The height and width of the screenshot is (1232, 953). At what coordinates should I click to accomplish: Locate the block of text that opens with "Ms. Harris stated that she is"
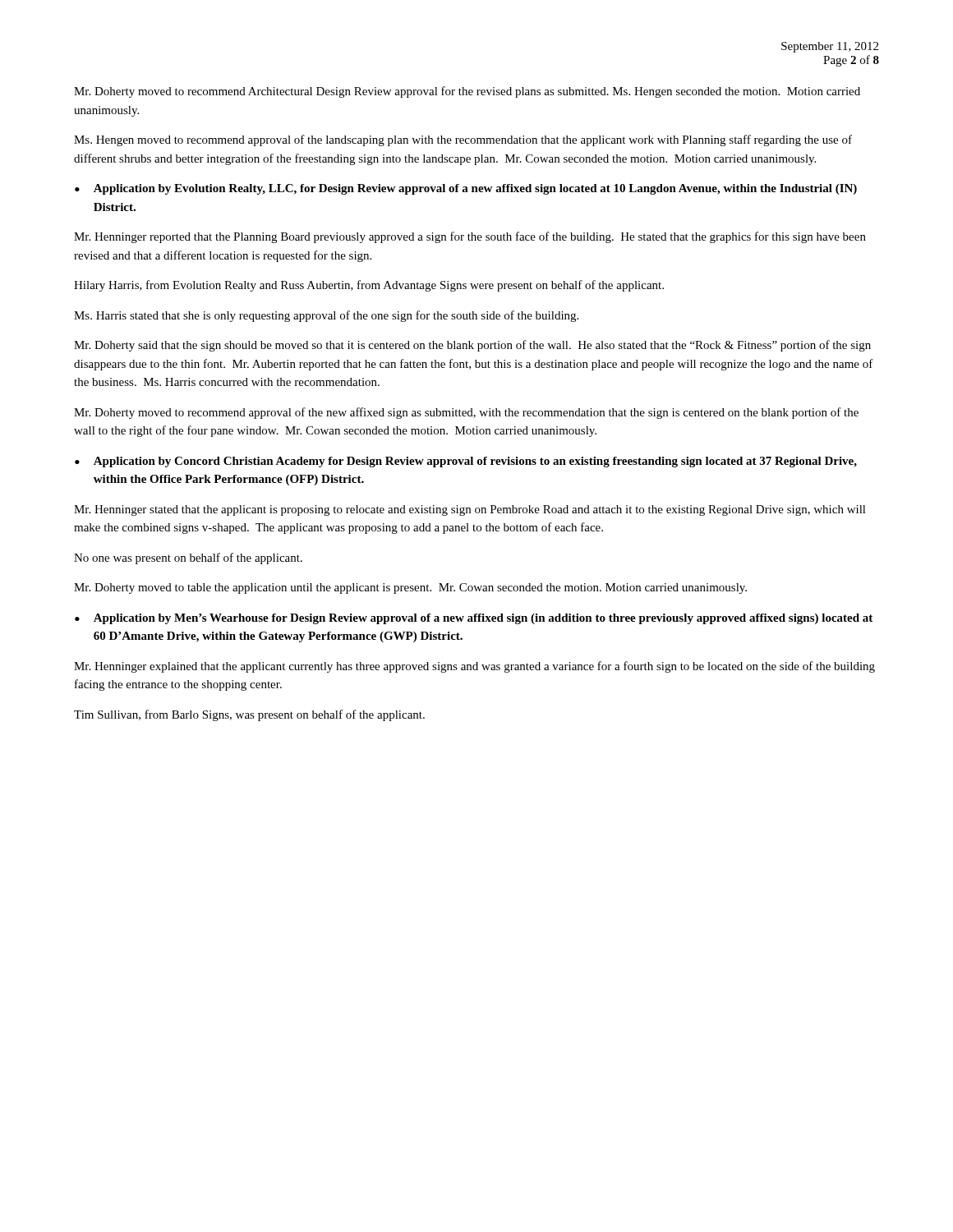(x=327, y=315)
